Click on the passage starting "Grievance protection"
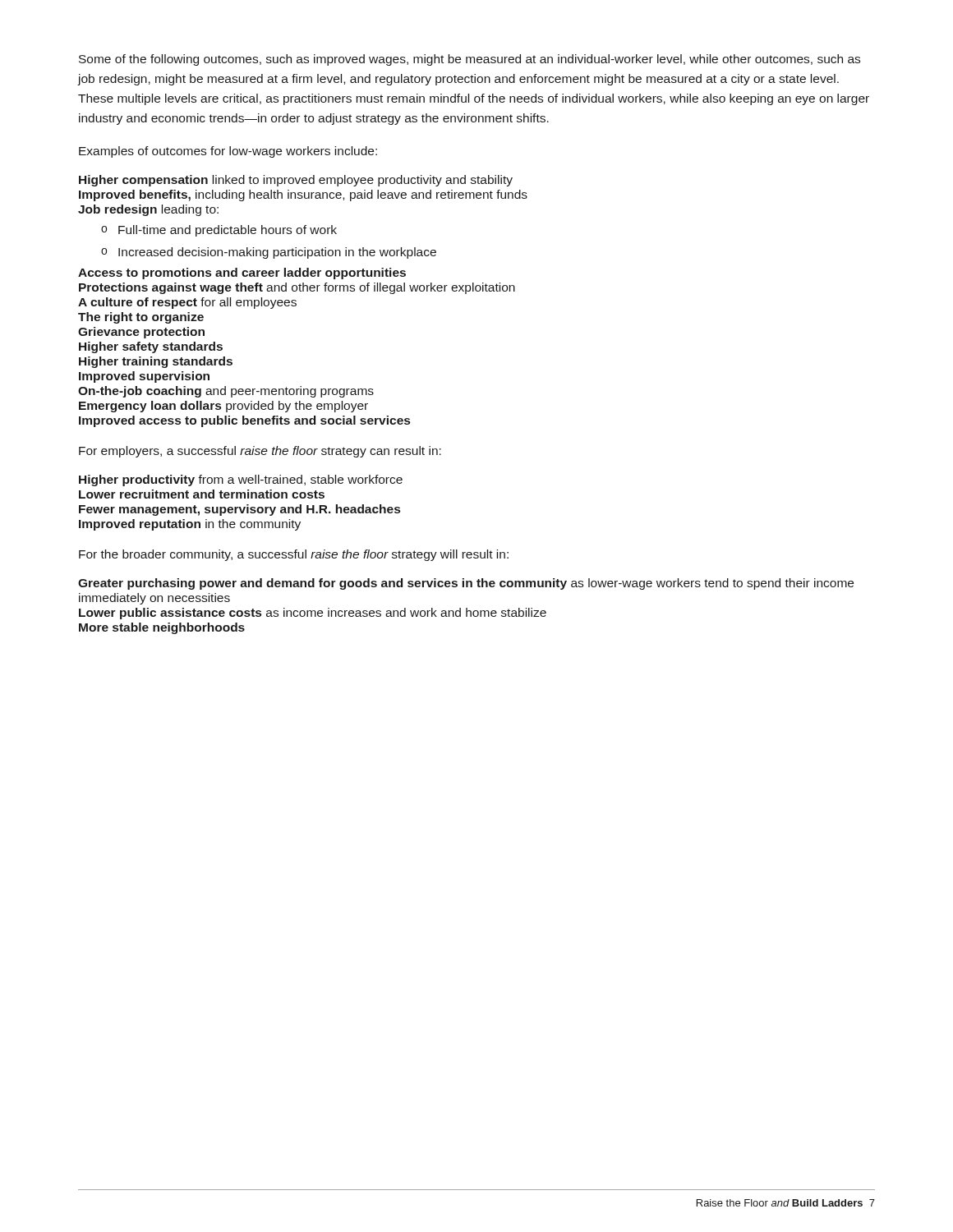 pos(141,333)
